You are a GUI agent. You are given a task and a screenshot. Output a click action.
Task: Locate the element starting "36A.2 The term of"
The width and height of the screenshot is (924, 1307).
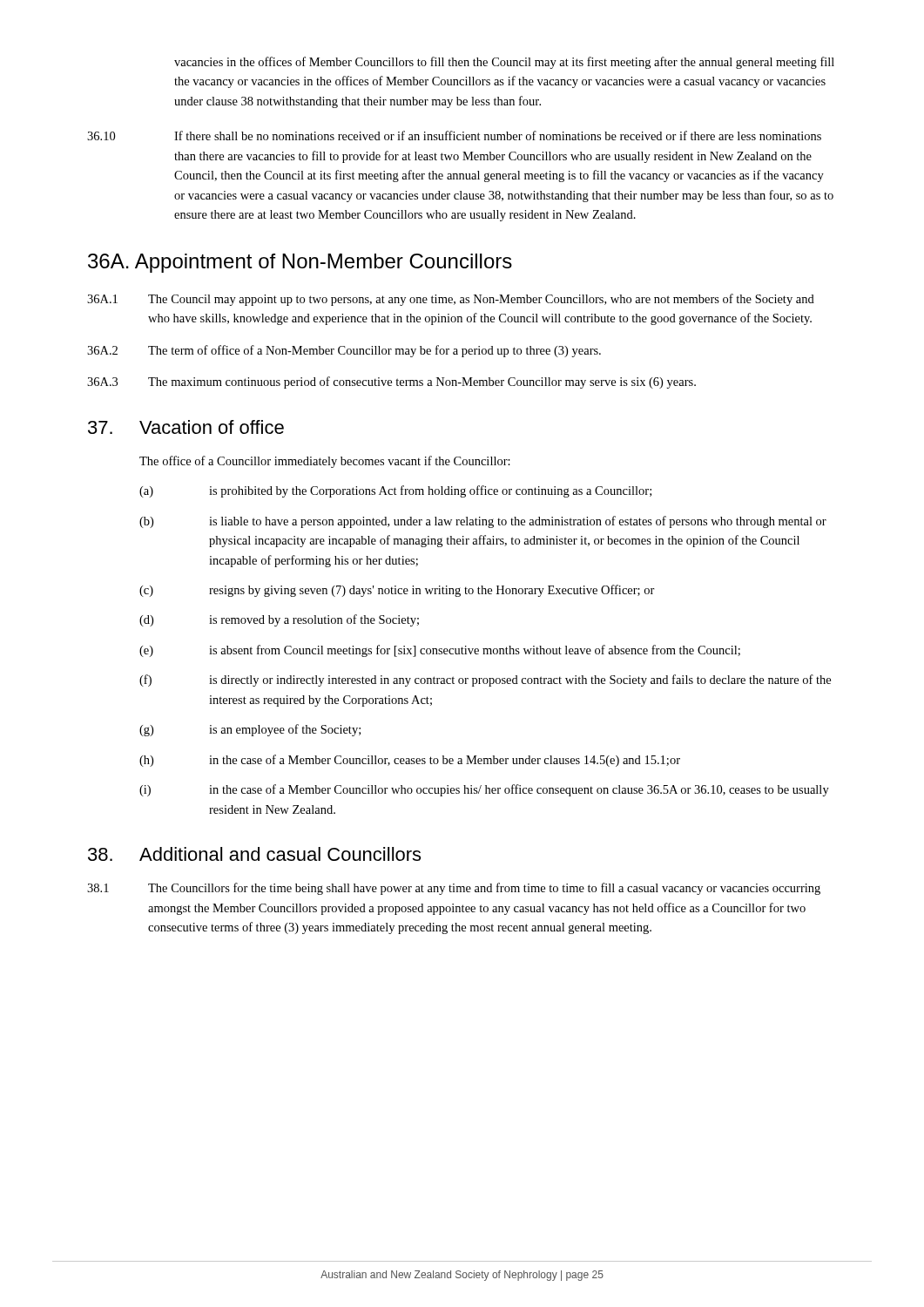coord(462,350)
